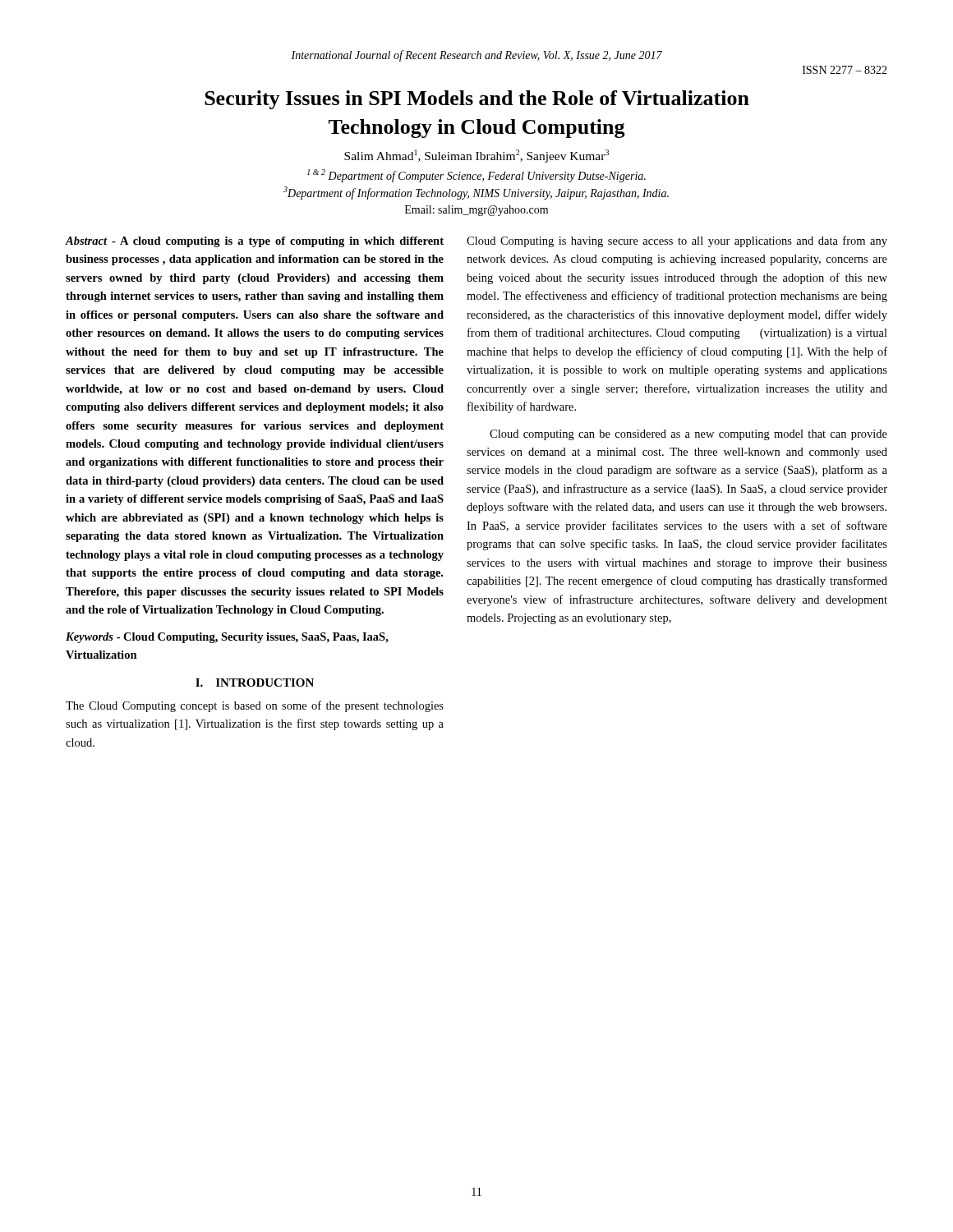Locate the text block that says "Keywords - Cloud Computing,"
This screenshot has width=953, height=1232.
[x=229, y=646]
